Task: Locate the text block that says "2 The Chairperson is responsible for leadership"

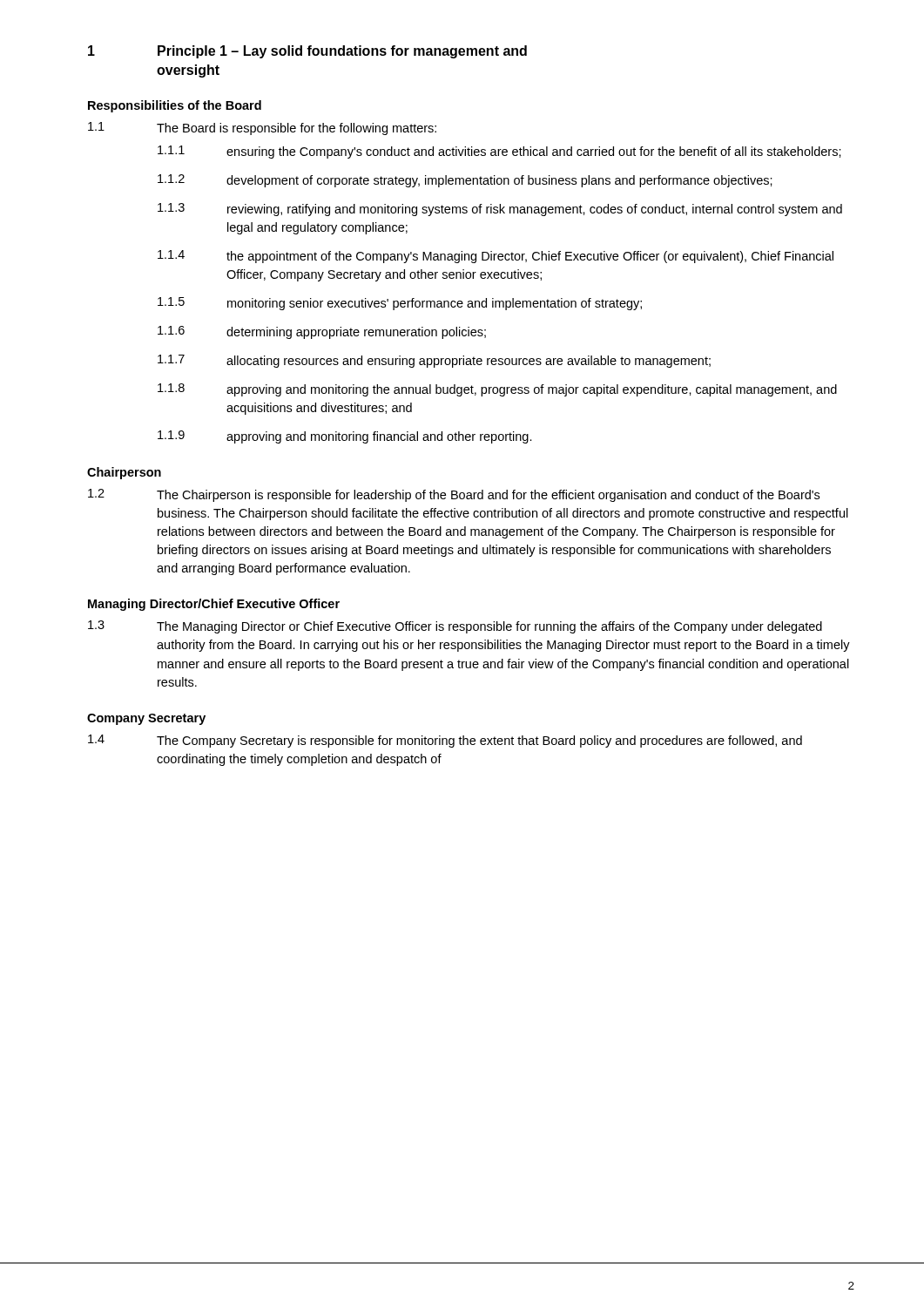Action: click(471, 532)
